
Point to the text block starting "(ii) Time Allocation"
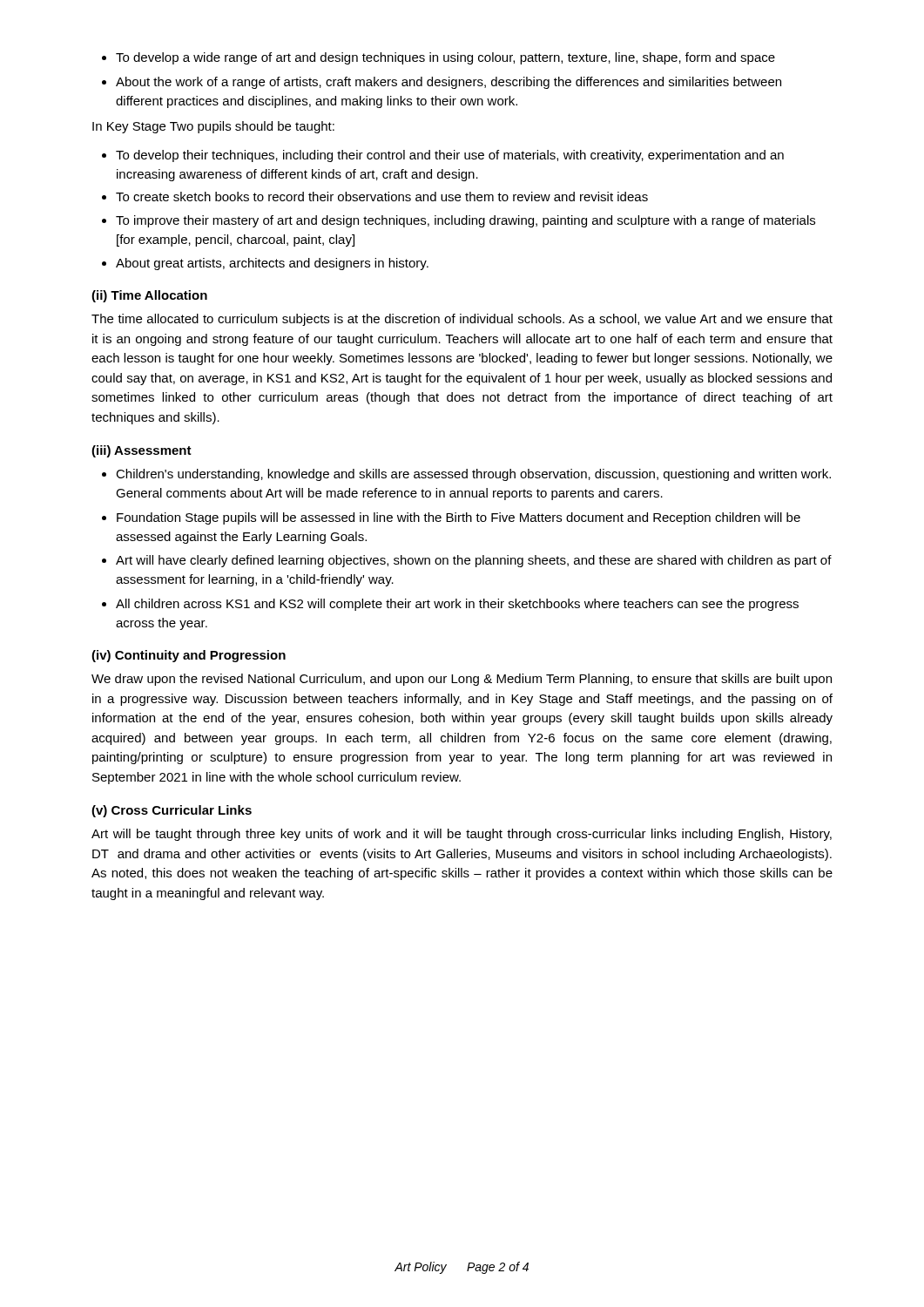(x=150, y=295)
